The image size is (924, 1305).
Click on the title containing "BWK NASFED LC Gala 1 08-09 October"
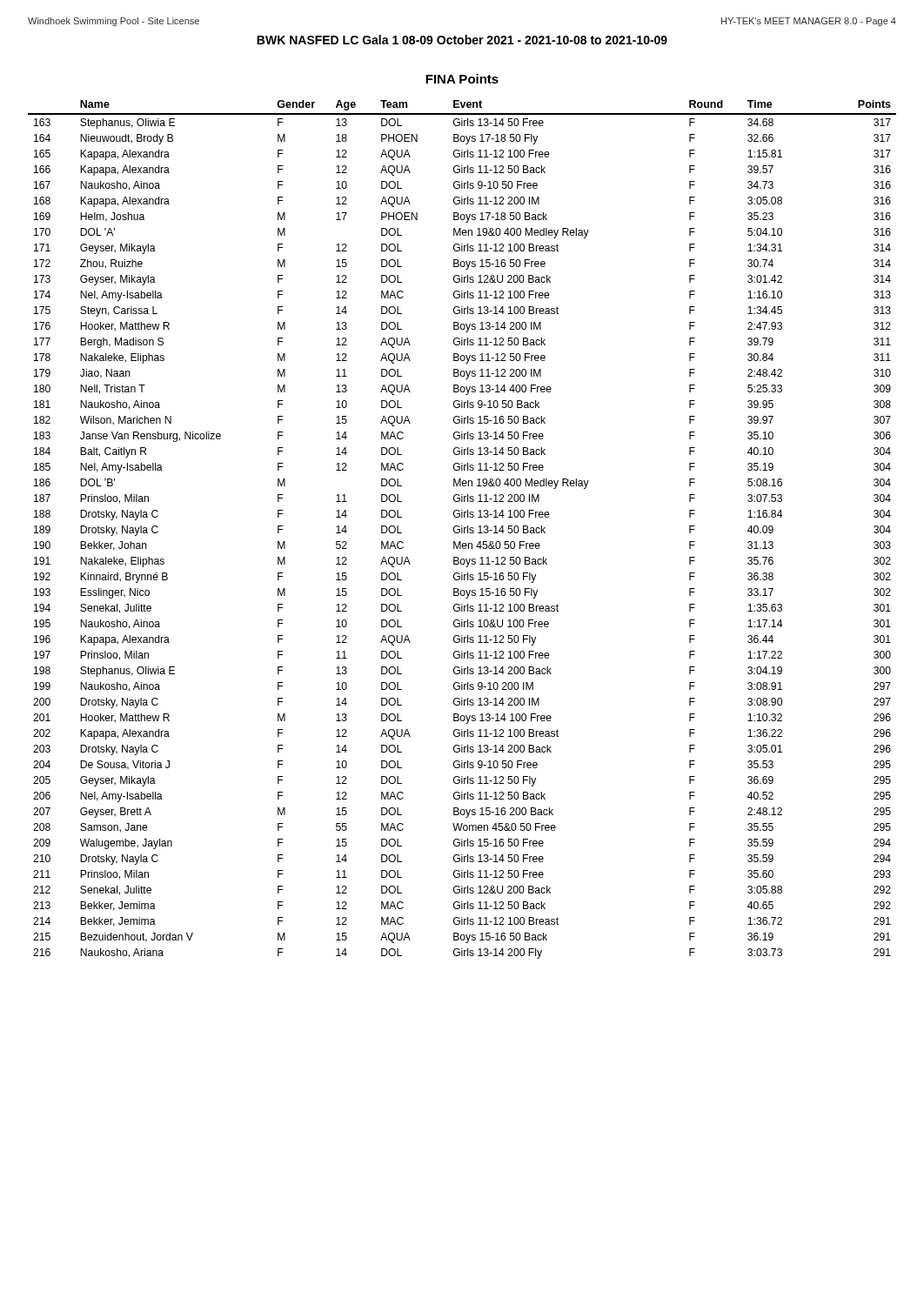[x=462, y=40]
